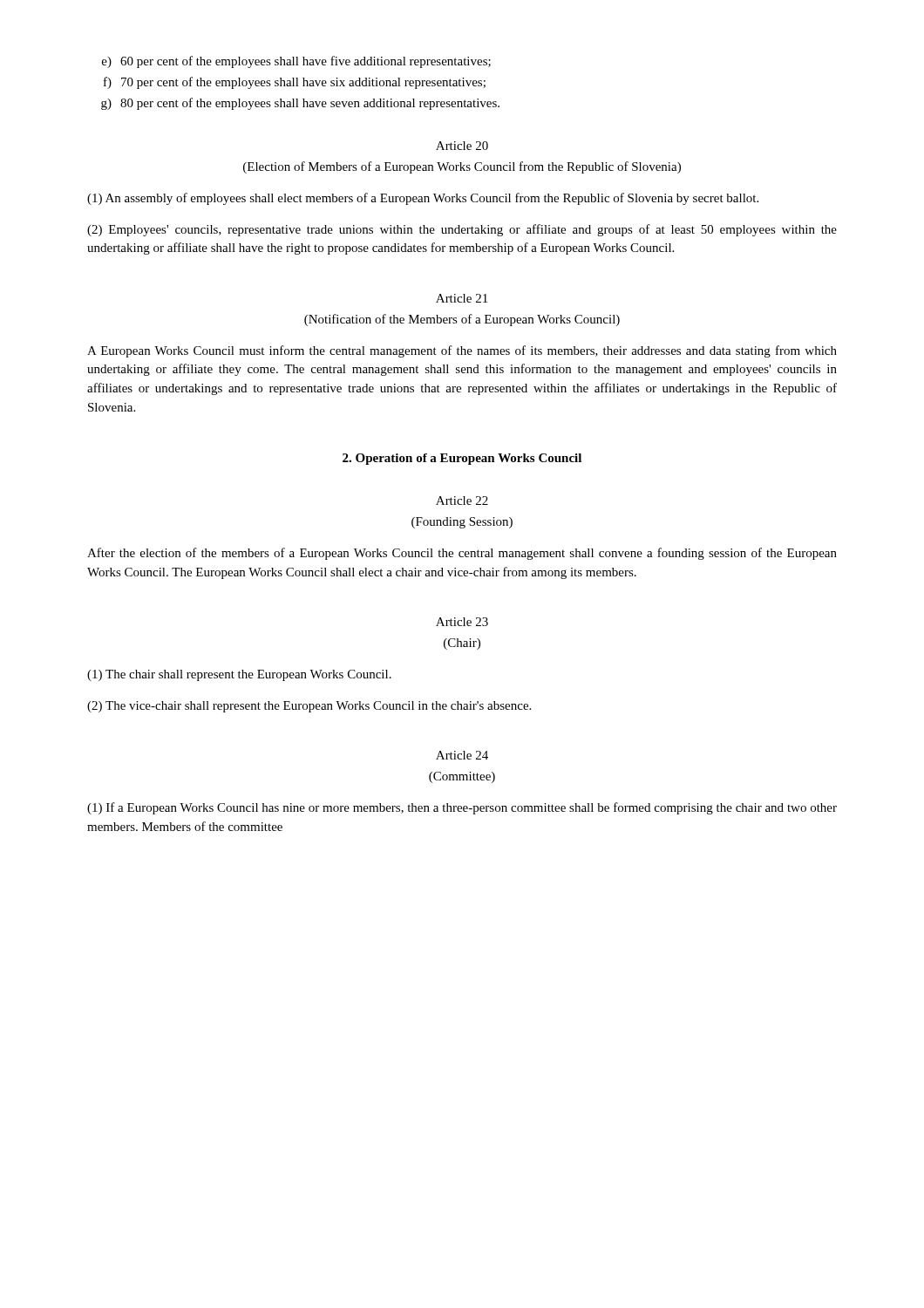This screenshot has width=924, height=1308.
Task: Point to the text block starting "(1) If a European Works"
Action: pos(462,817)
